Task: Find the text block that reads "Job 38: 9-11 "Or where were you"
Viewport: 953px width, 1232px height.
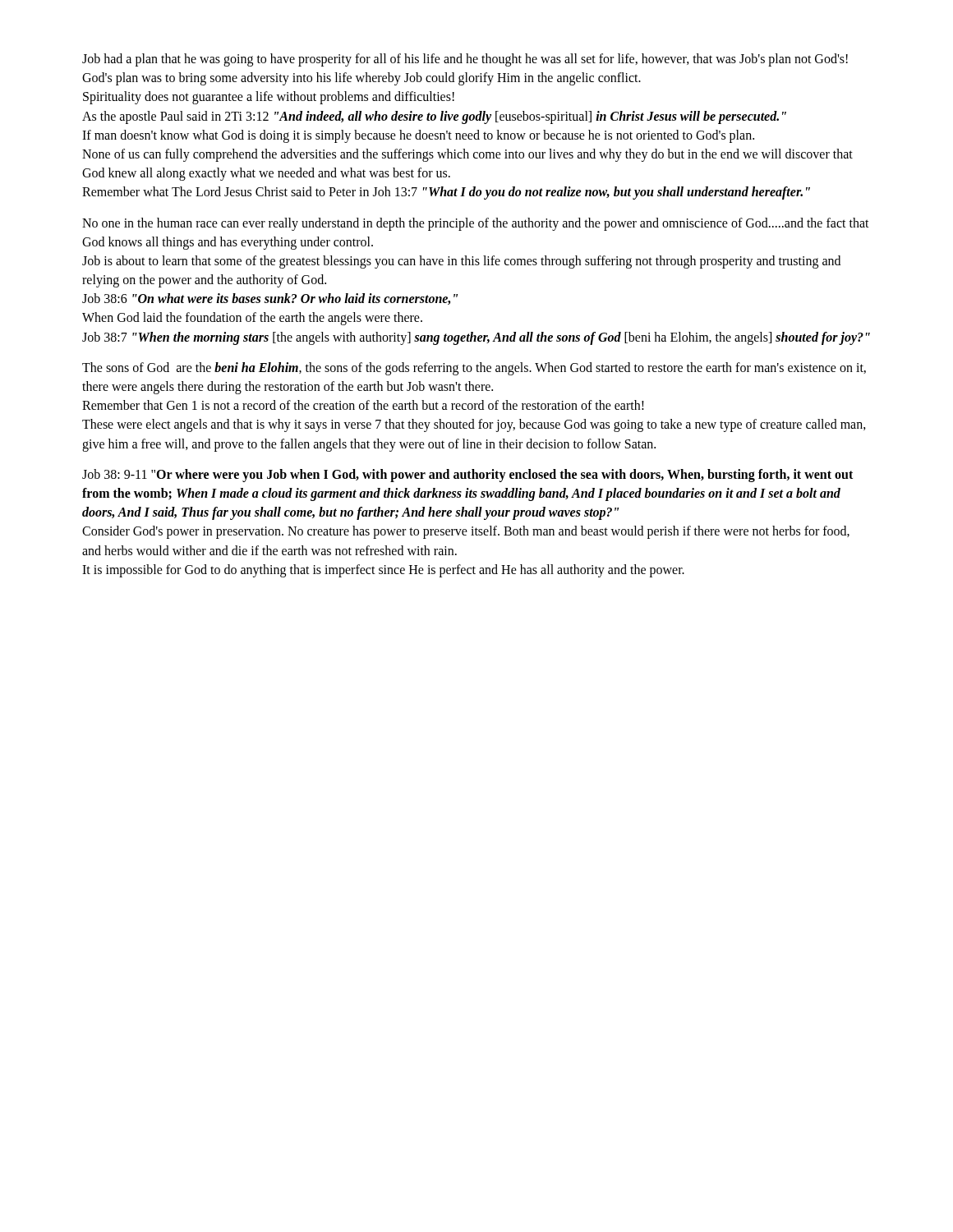Action: point(476,522)
